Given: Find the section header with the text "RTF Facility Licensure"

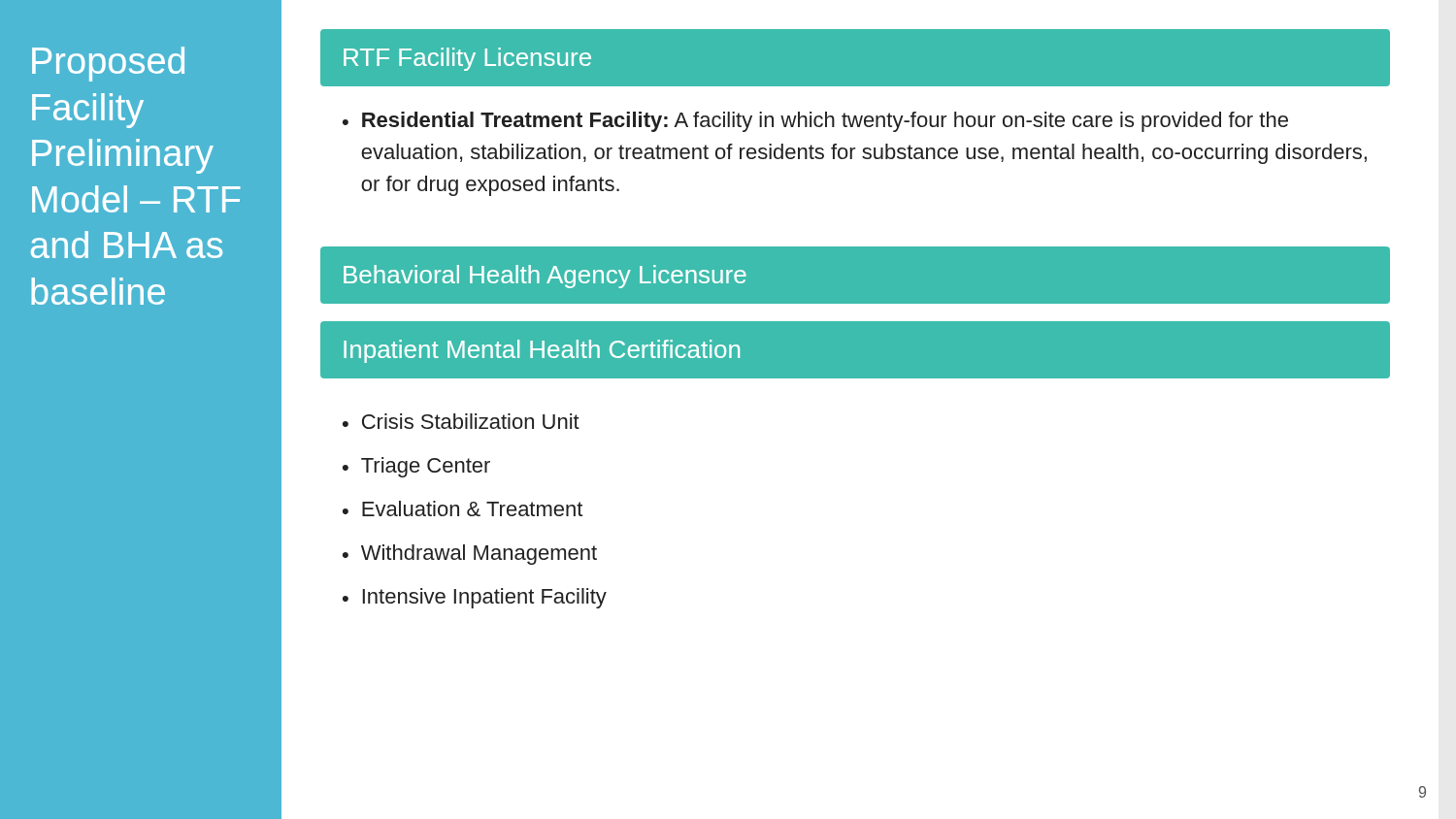Looking at the screenshot, I should pyautogui.click(x=467, y=57).
